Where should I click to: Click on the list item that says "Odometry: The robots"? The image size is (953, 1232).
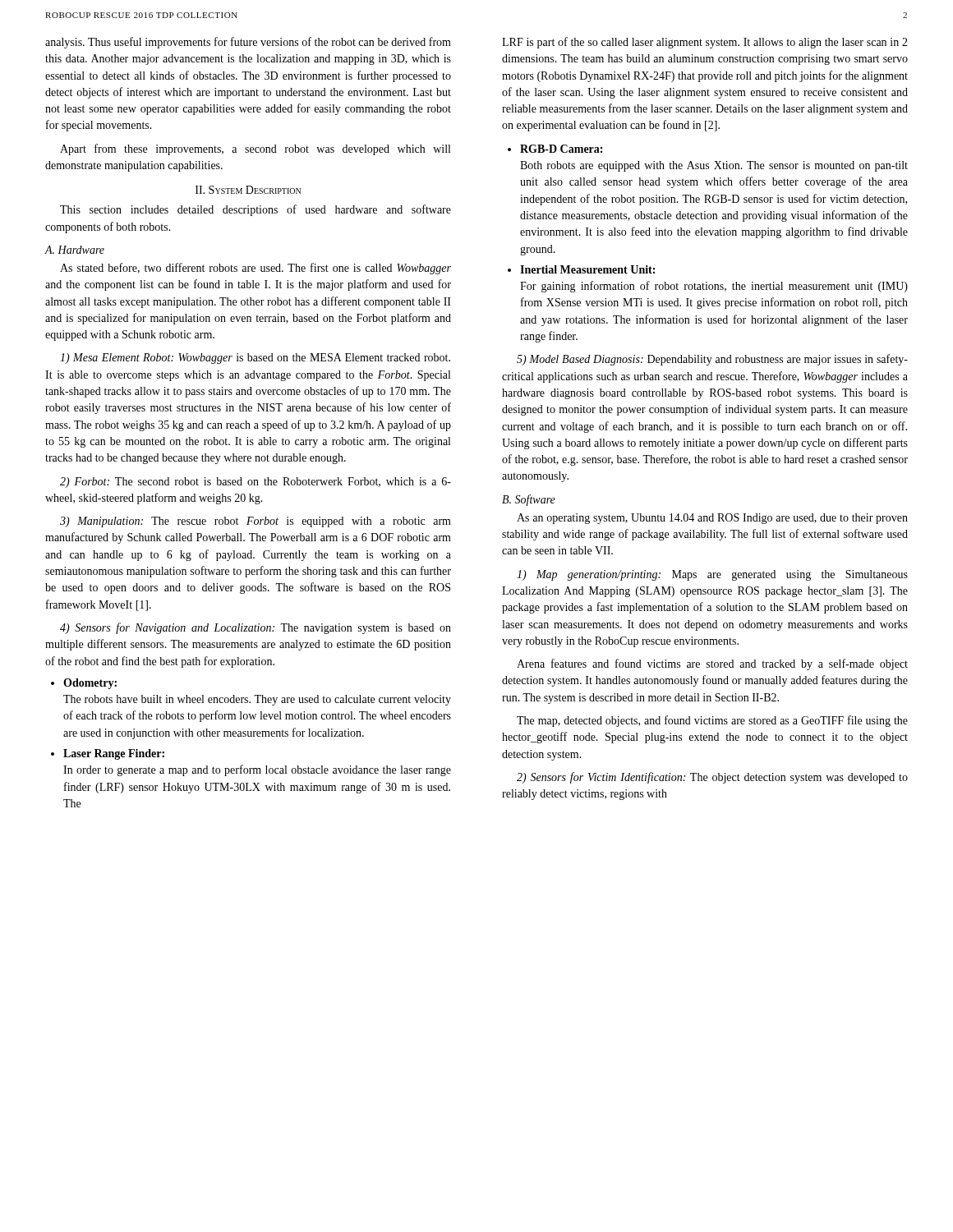pos(250,708)
